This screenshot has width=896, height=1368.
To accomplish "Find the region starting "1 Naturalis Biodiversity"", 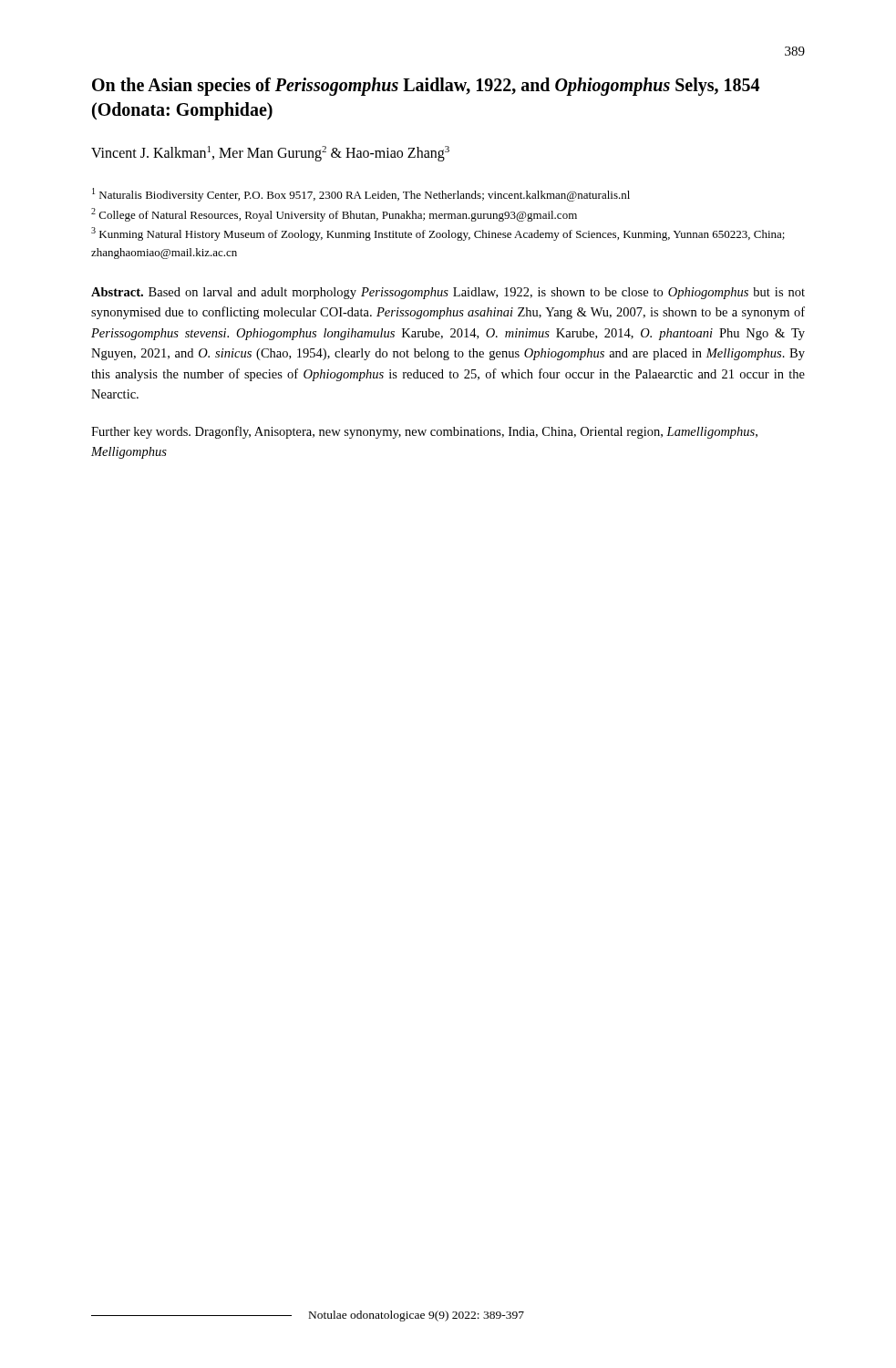I will pyautogui.click(x=438, y=223).
